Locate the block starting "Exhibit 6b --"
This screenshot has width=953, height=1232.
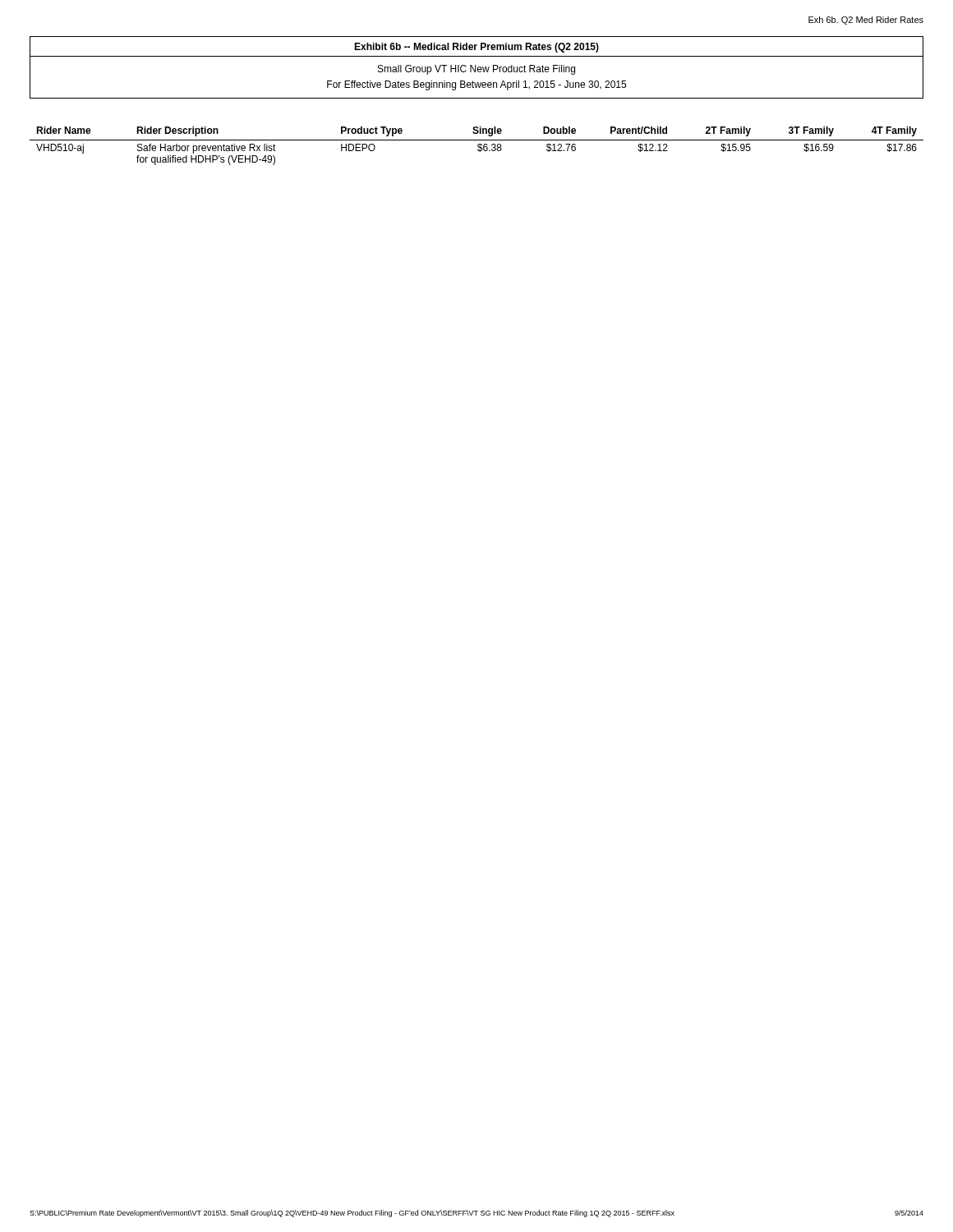click(x=476, y=68)
